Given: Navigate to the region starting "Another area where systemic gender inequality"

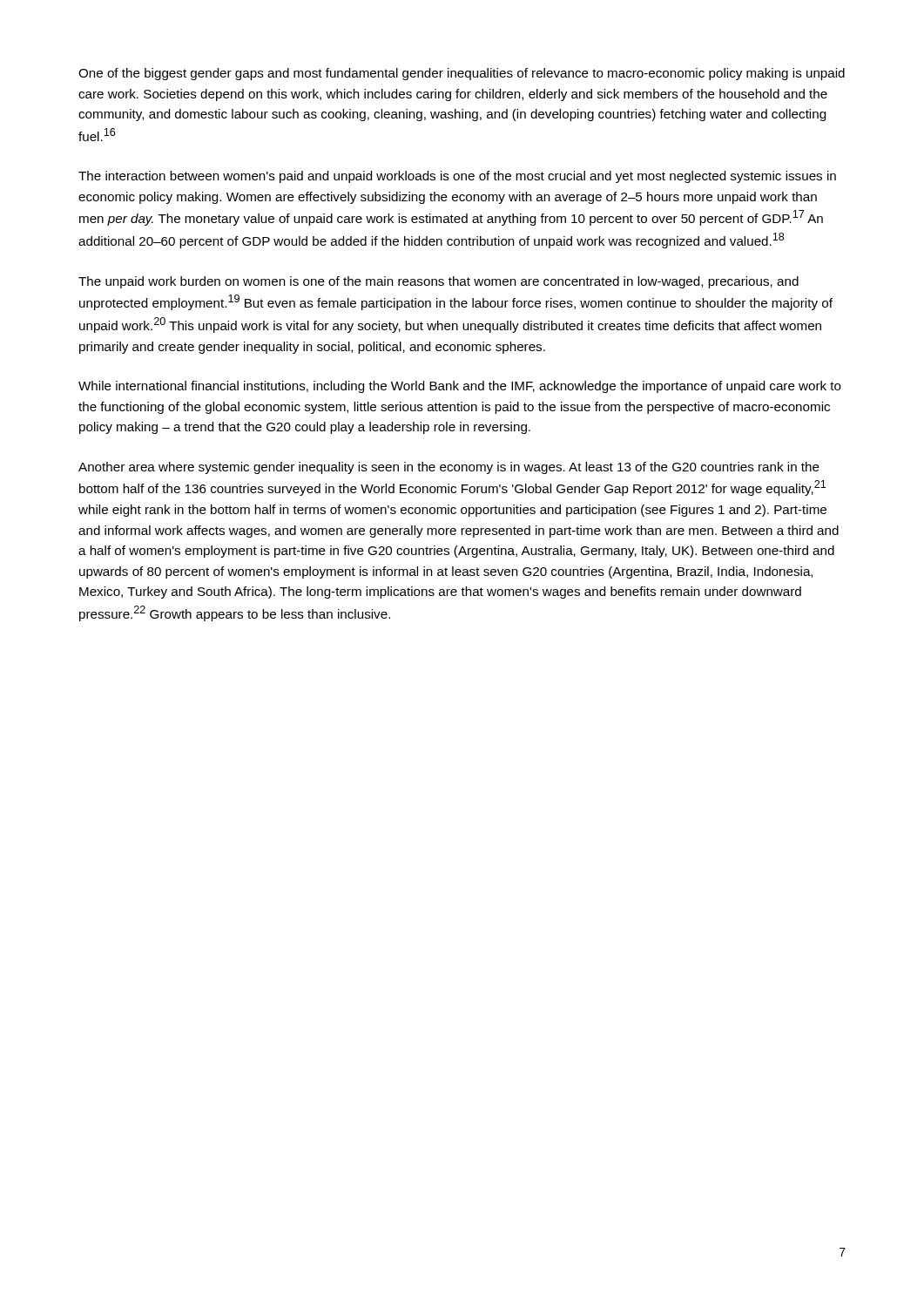Looking at the screenshot, I should click(459, 540).
